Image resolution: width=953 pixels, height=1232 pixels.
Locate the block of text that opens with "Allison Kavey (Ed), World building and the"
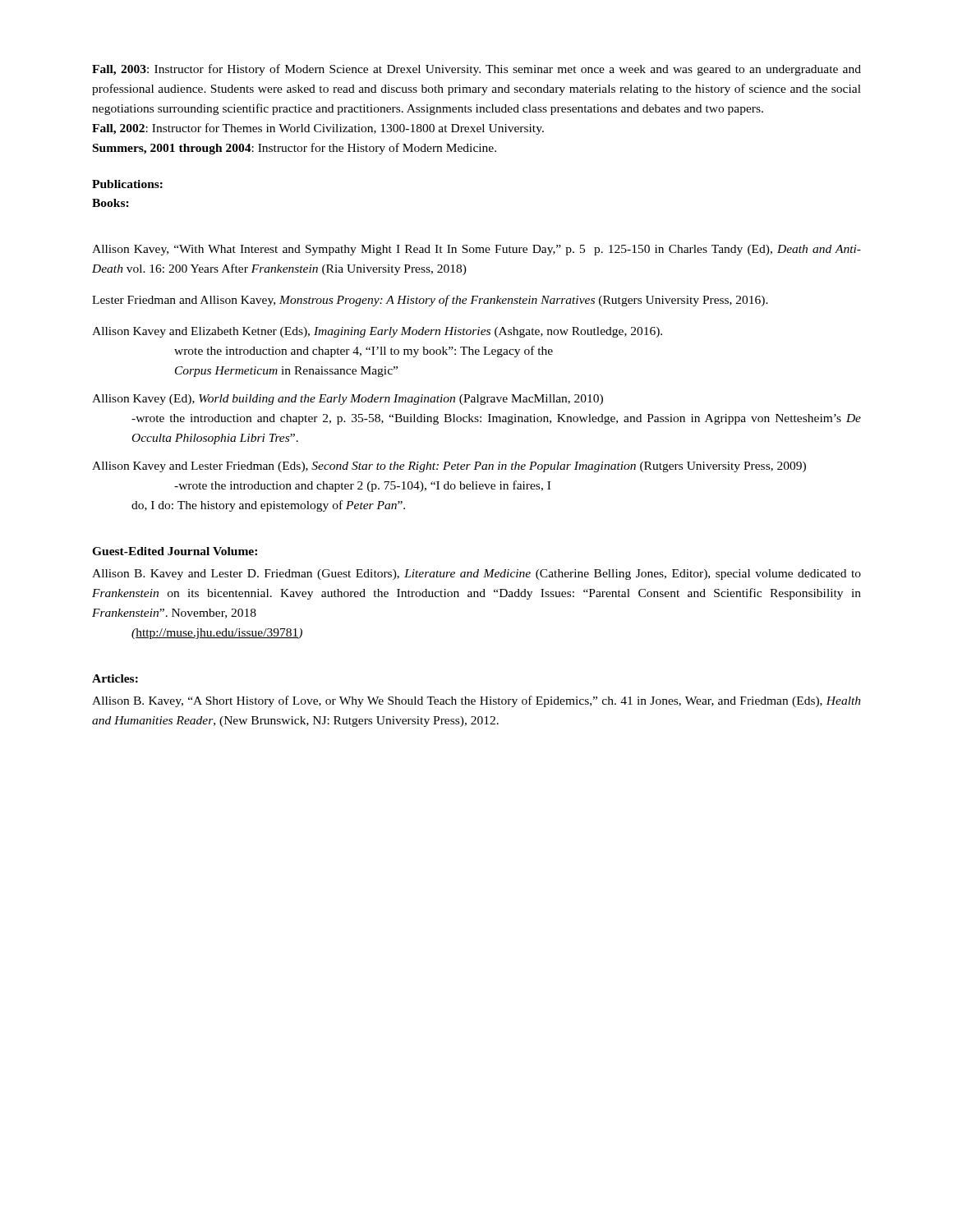coord(476,419)
